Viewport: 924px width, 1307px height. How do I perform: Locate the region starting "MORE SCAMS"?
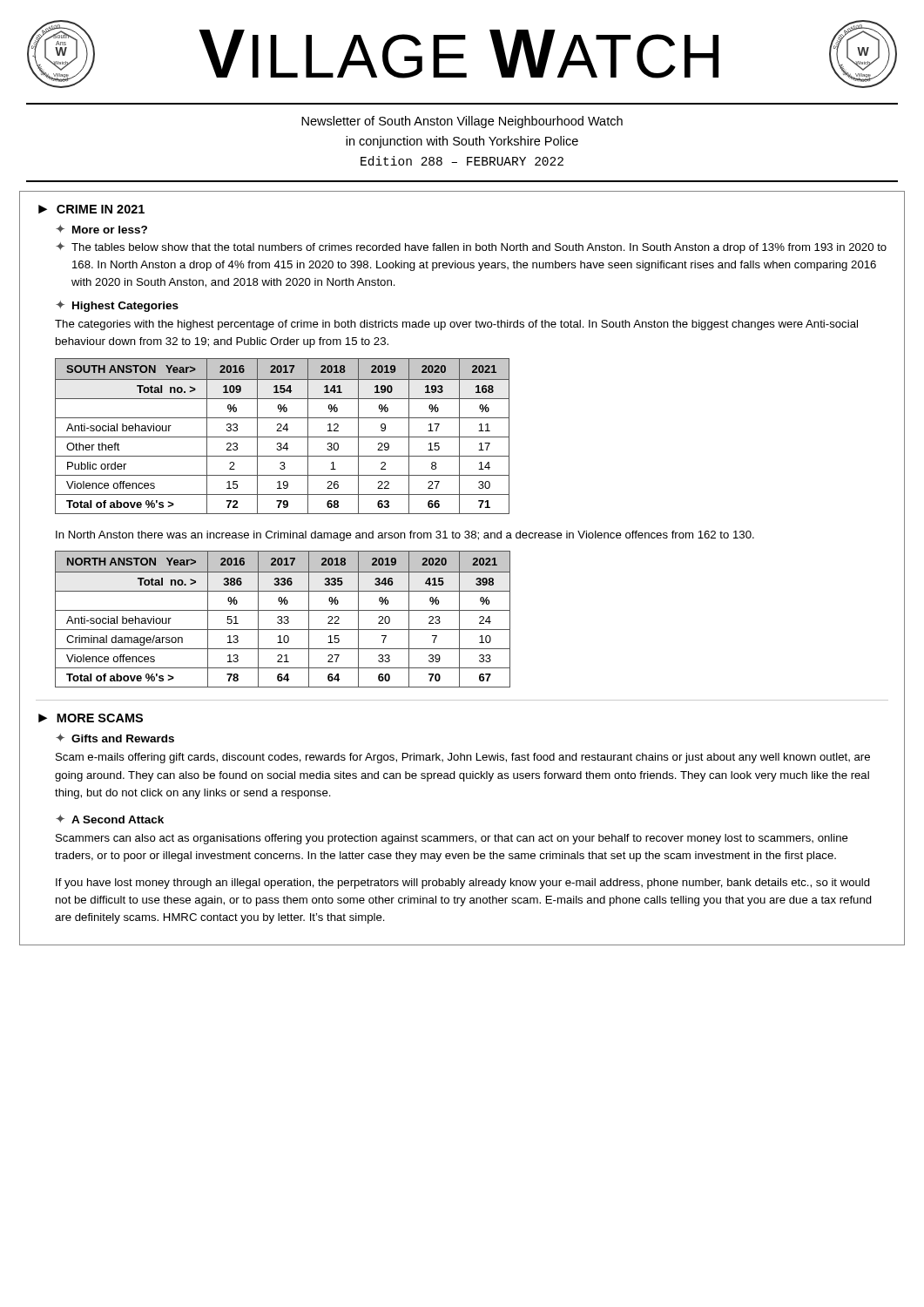coord(100,718)
